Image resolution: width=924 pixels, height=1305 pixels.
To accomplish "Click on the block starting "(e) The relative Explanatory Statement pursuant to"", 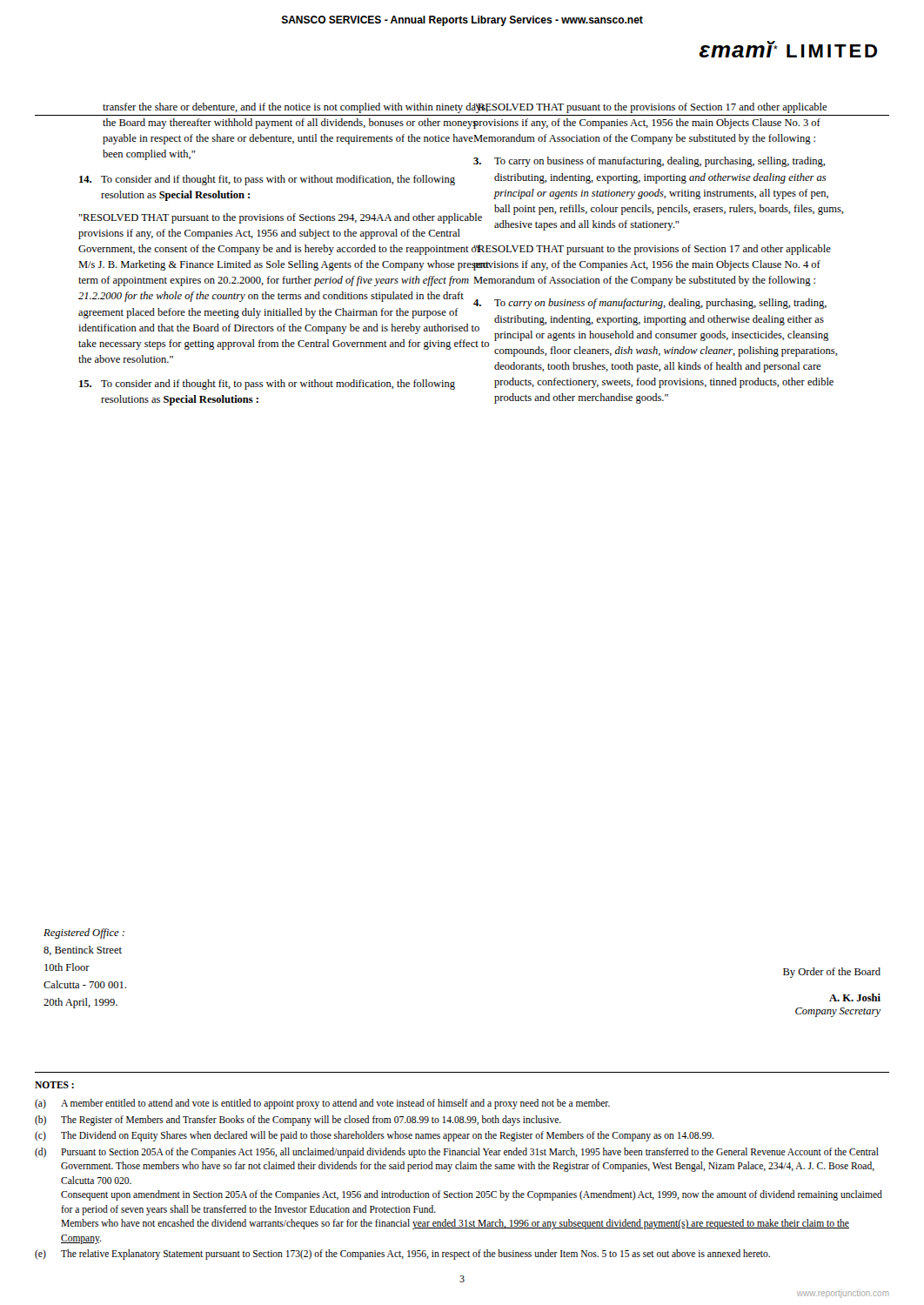I will 403,1254.
